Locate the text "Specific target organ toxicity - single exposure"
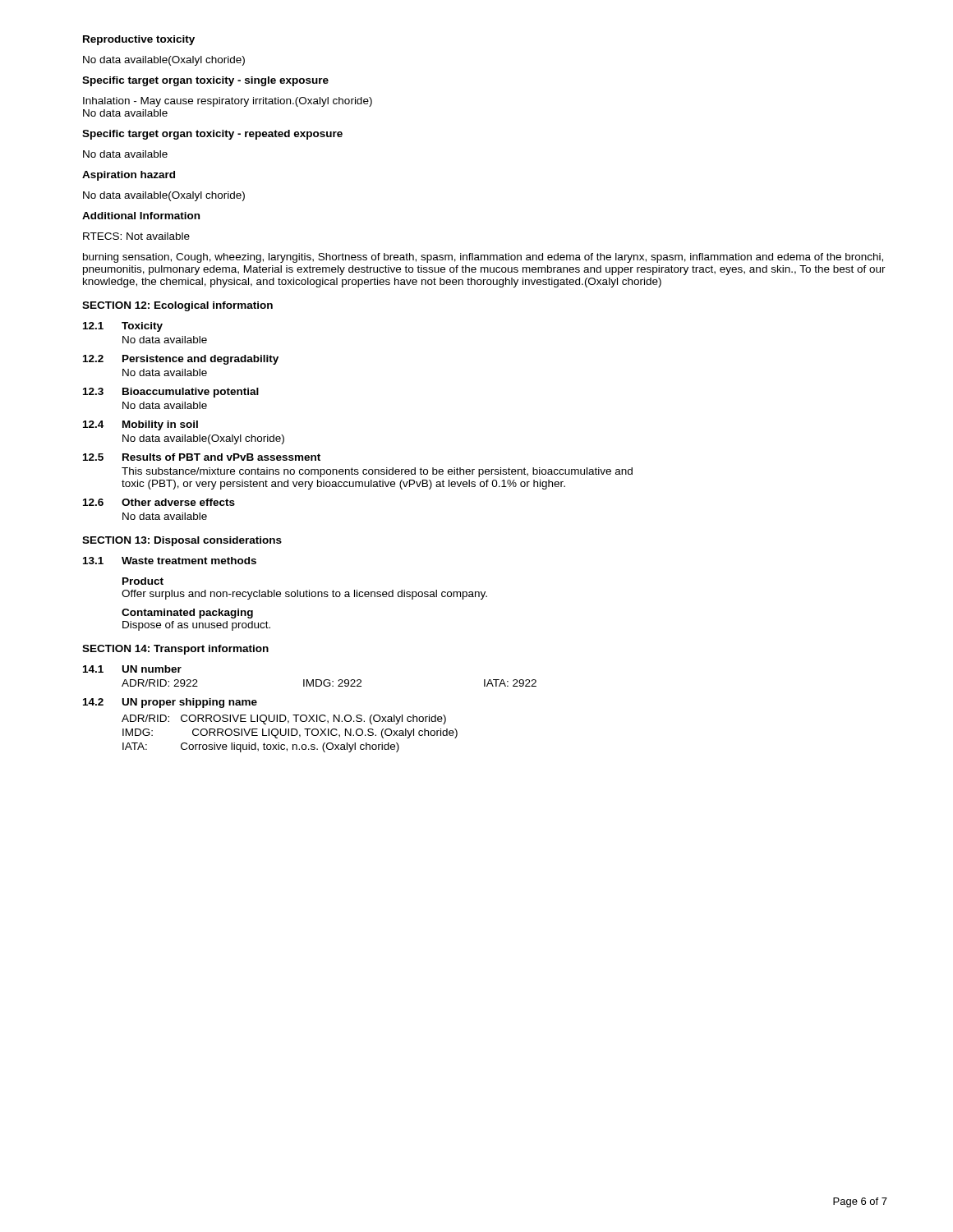 coord(205,80)
